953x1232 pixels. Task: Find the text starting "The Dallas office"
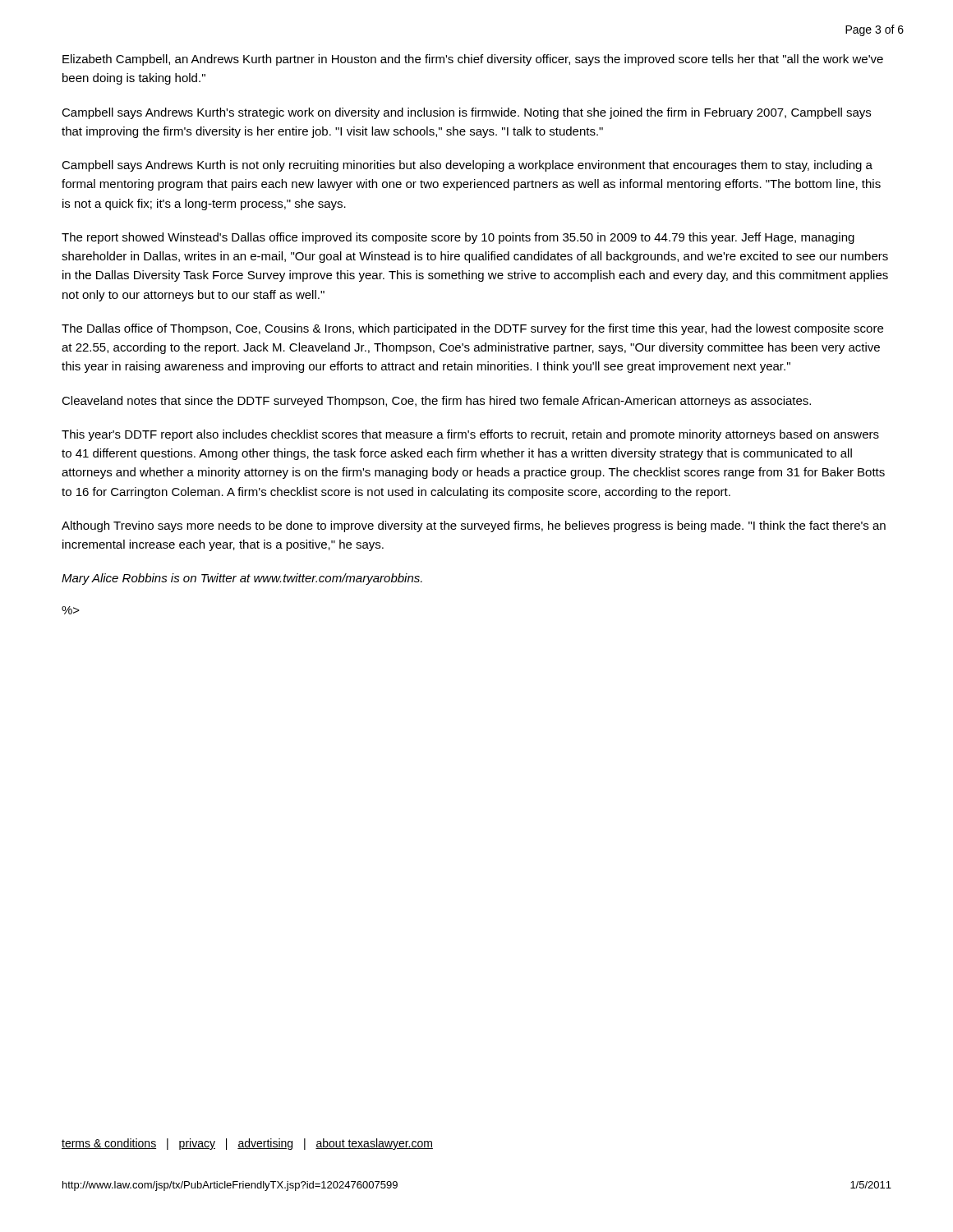click(473, 347)
